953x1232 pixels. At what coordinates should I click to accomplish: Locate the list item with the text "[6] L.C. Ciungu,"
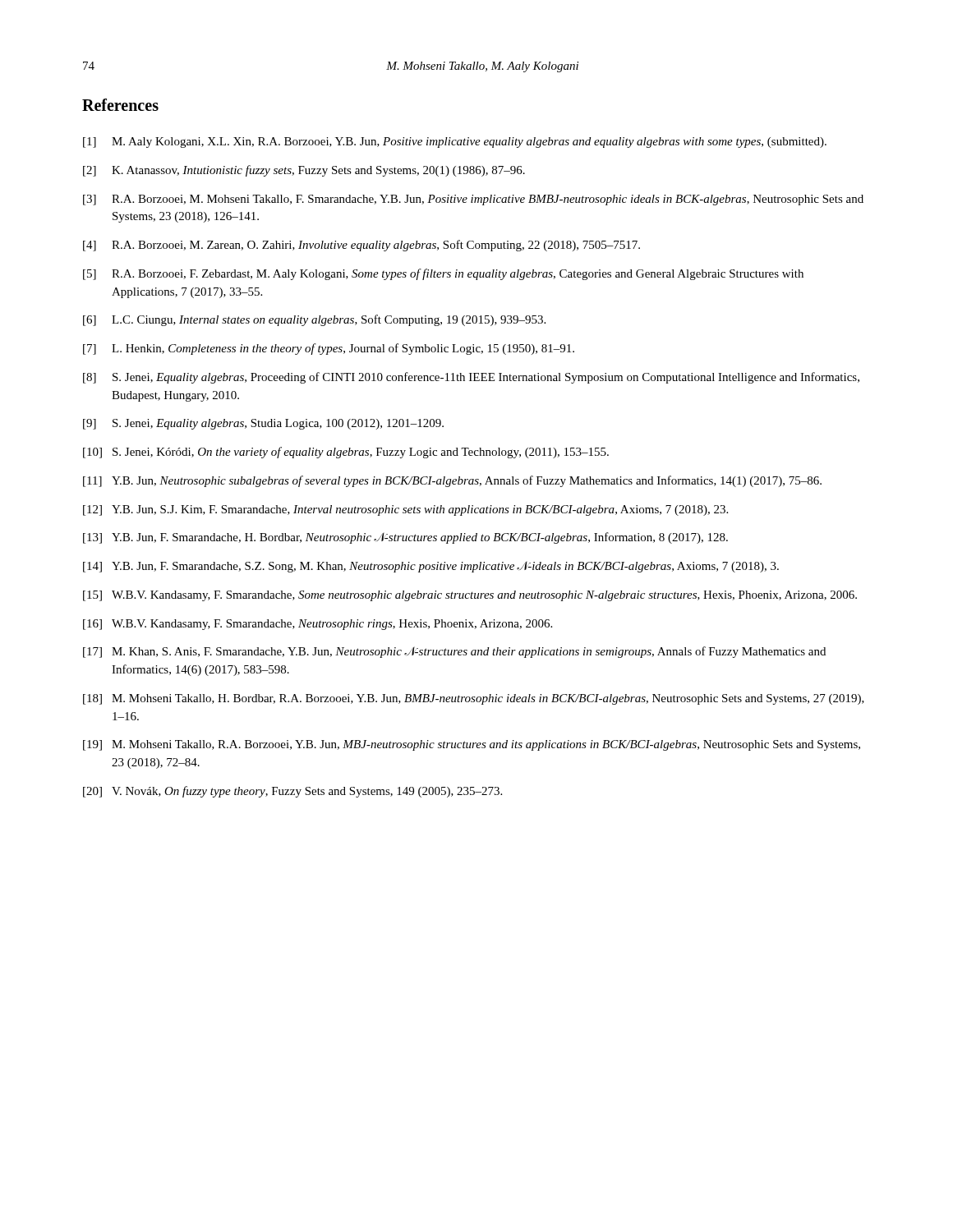(476, 320)
